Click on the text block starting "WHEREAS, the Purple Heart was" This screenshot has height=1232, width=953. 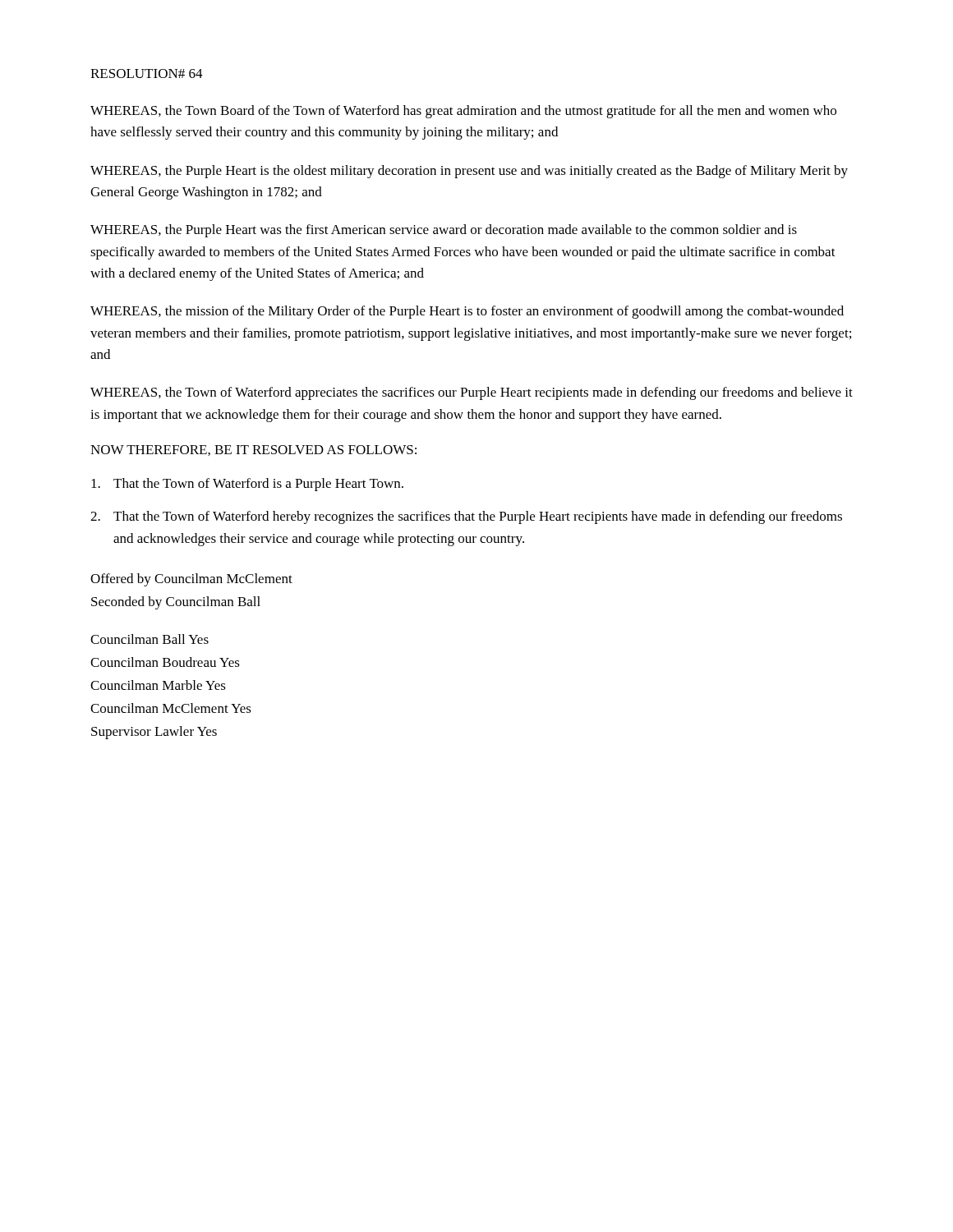(463, 251)
